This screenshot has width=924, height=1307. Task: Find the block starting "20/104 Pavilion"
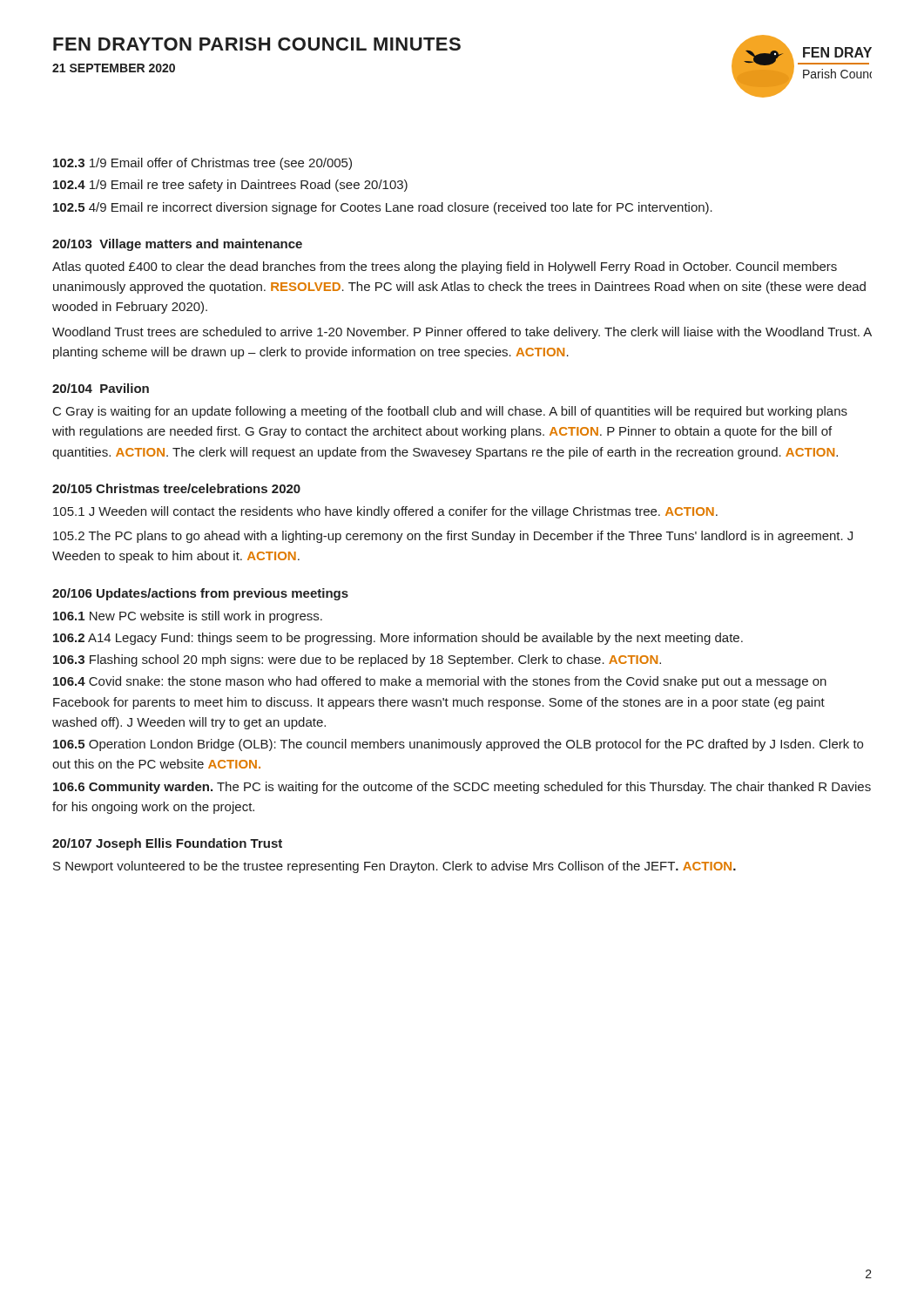click(x=101, y=388)
